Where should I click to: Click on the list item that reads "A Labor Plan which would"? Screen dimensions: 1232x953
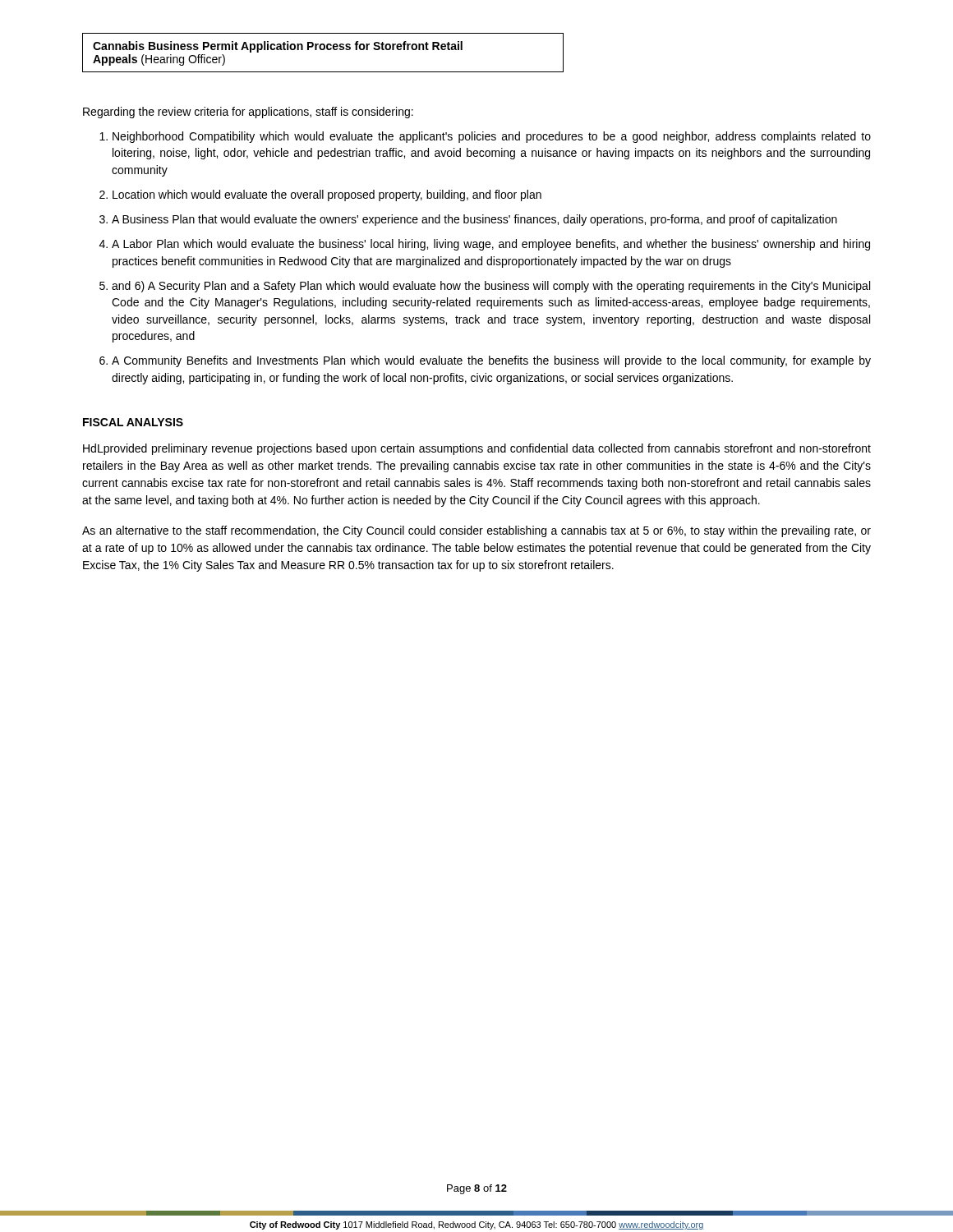pos(491,253)
